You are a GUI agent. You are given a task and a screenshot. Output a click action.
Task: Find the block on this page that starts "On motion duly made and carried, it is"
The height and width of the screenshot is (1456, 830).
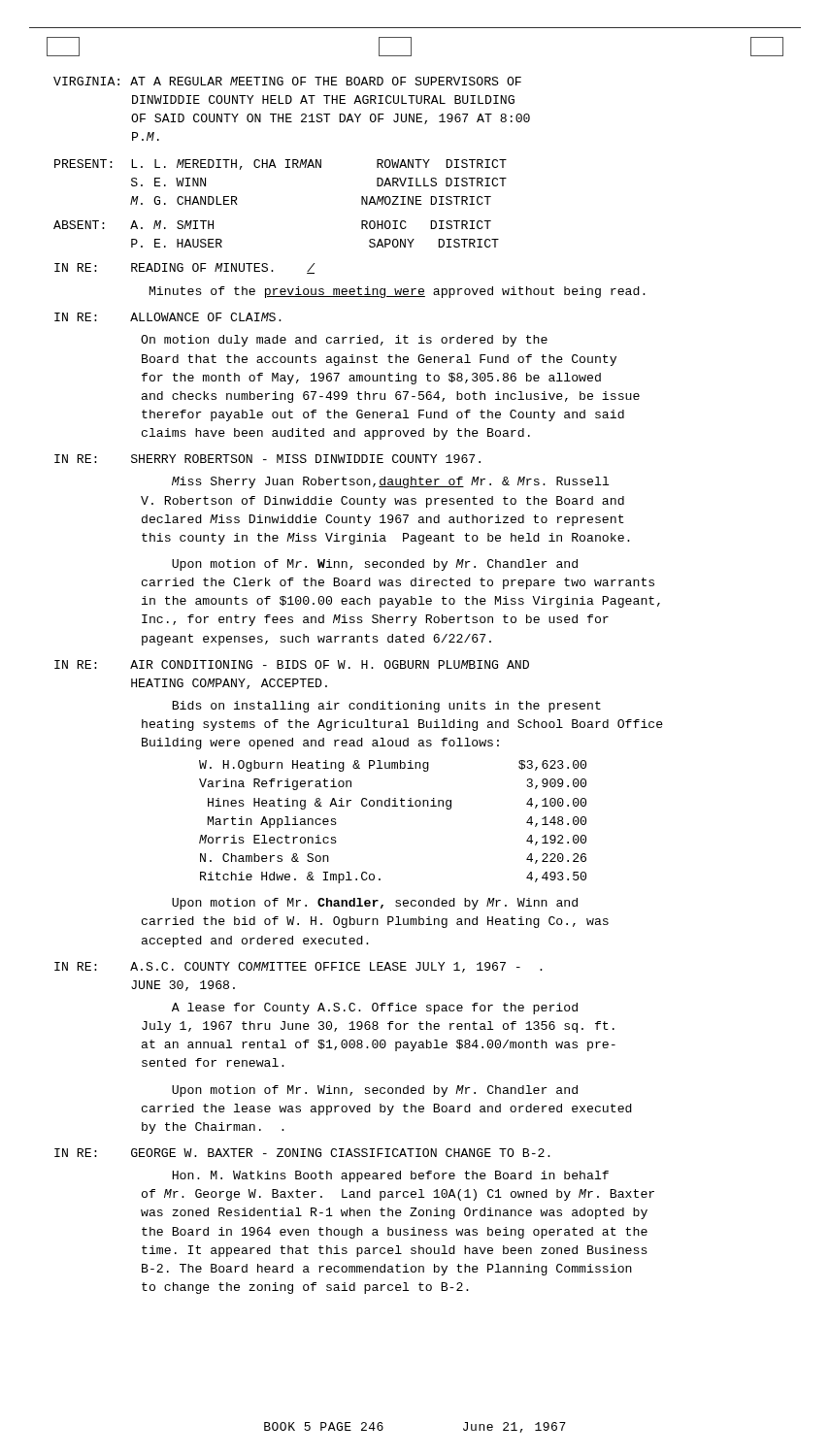pyautogui.click(x=464, y=387)
